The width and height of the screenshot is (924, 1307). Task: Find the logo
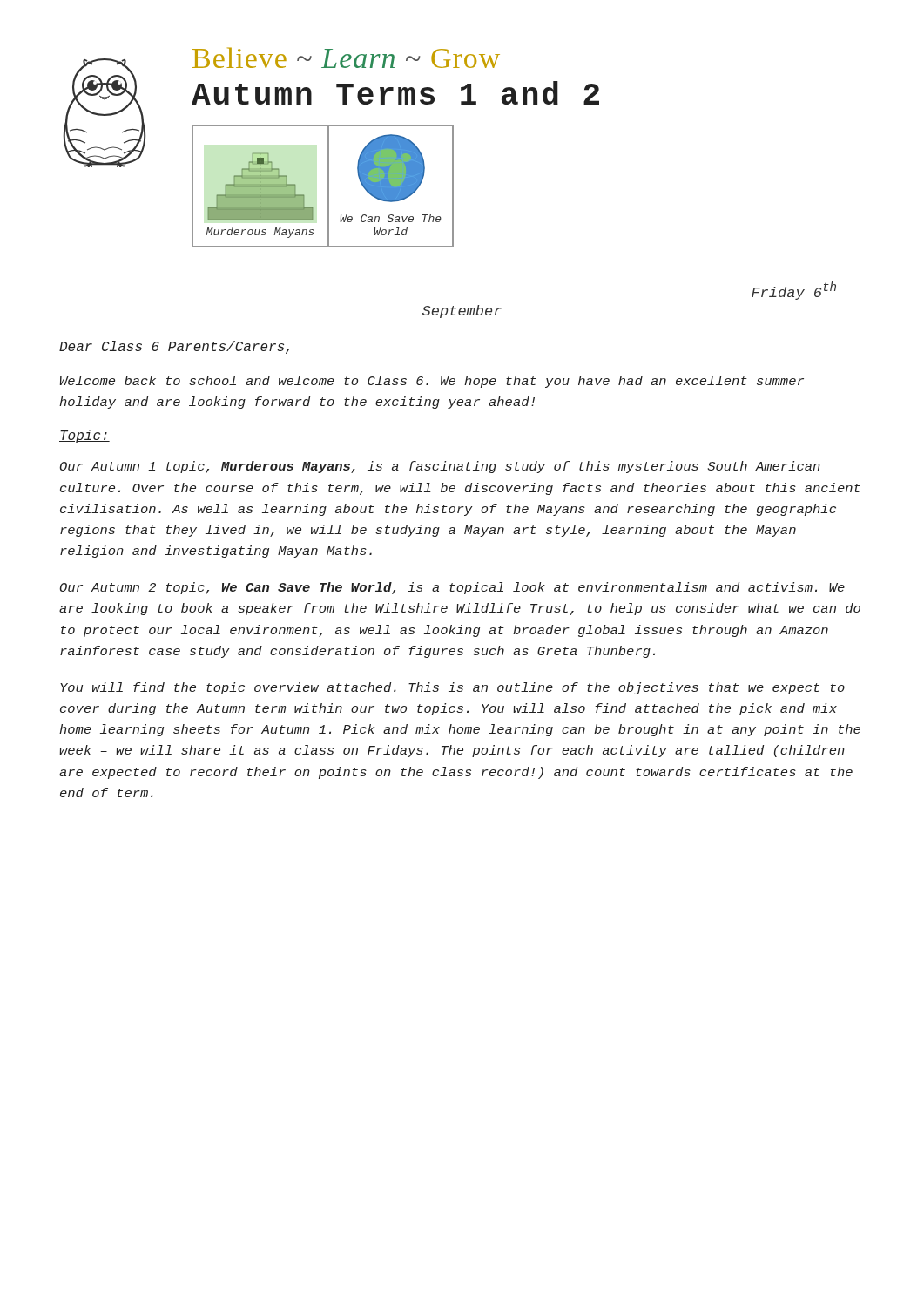coord(105,113)
